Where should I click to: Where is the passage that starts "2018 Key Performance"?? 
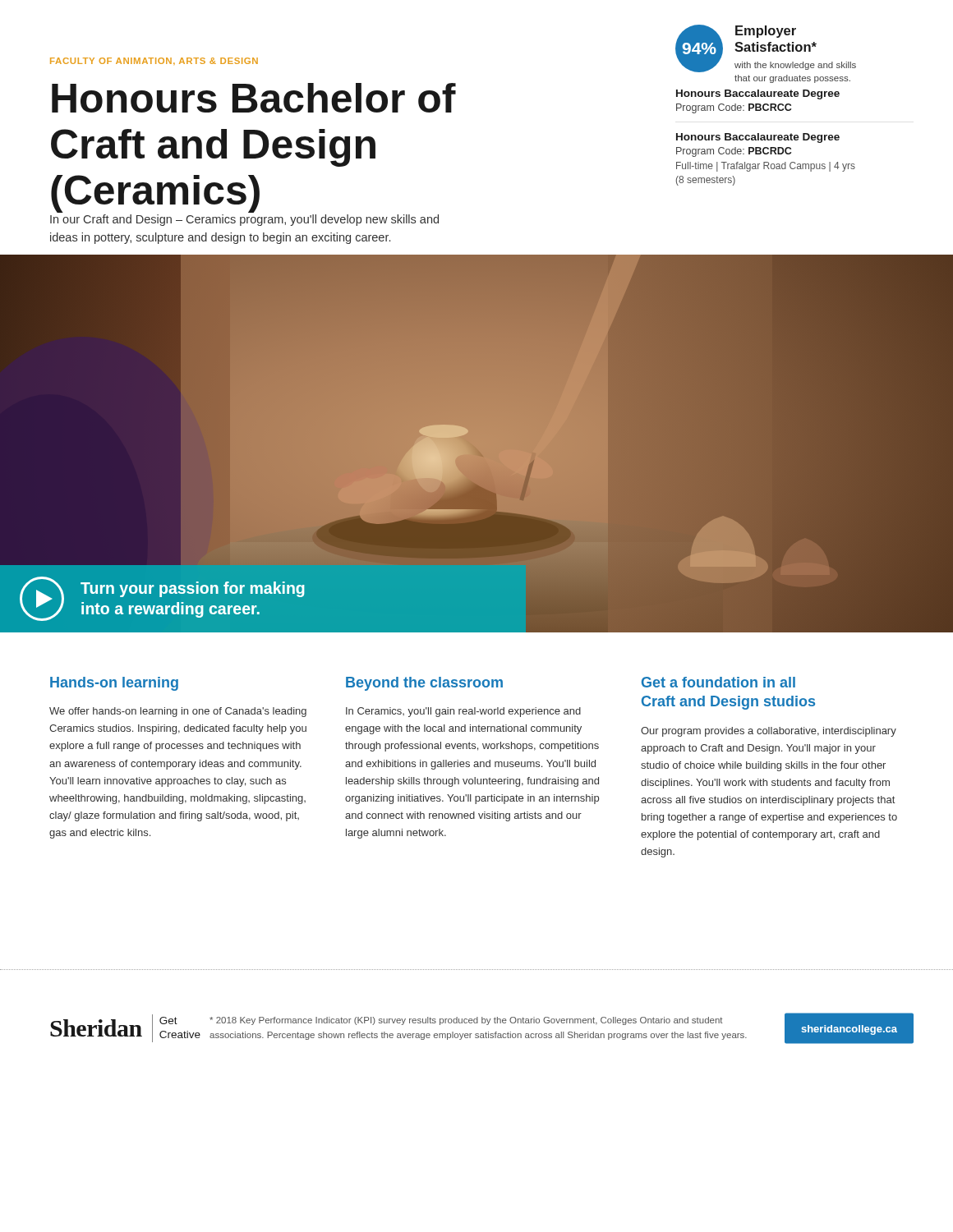click(478, 1028)
